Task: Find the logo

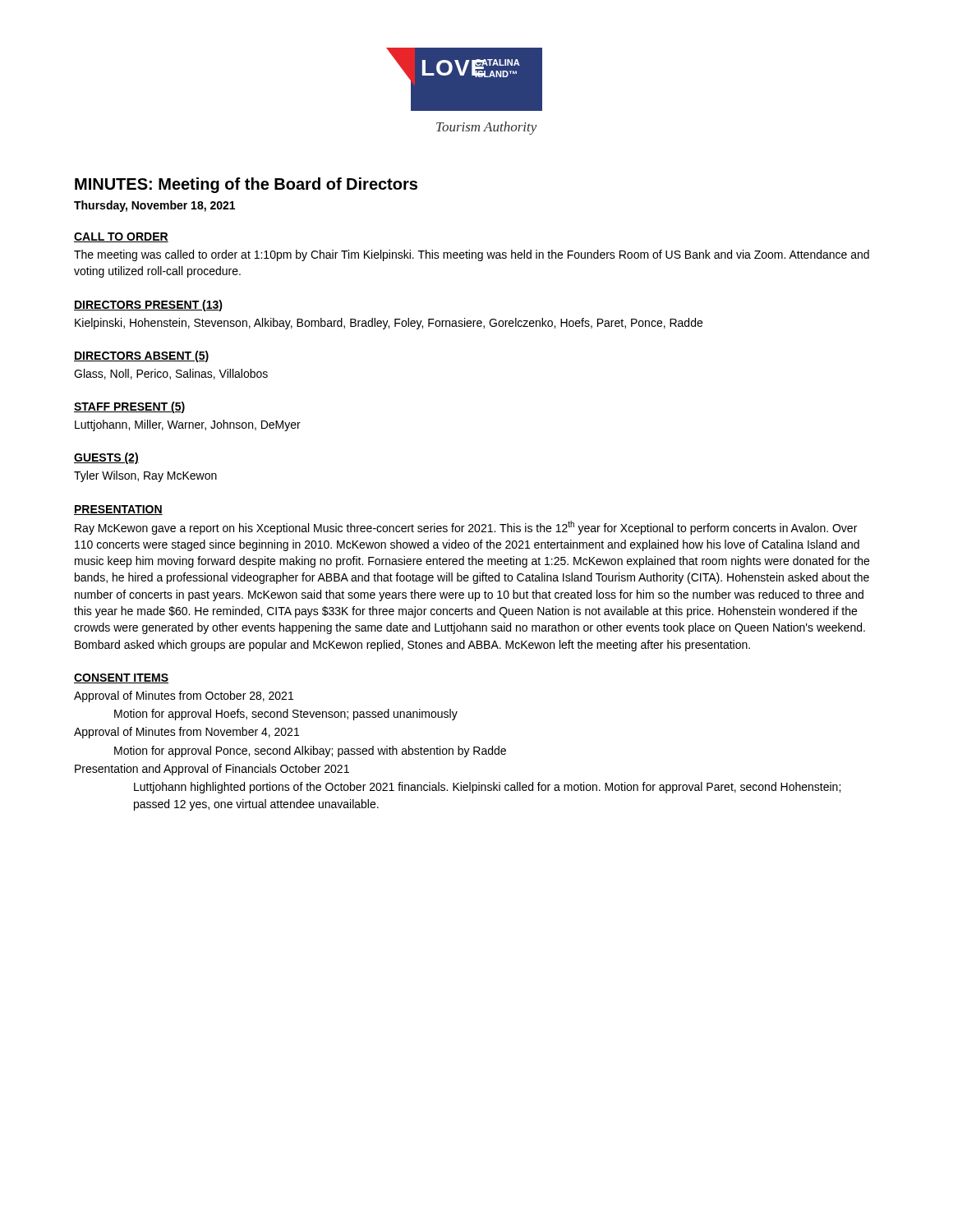Action: point(476,96)
